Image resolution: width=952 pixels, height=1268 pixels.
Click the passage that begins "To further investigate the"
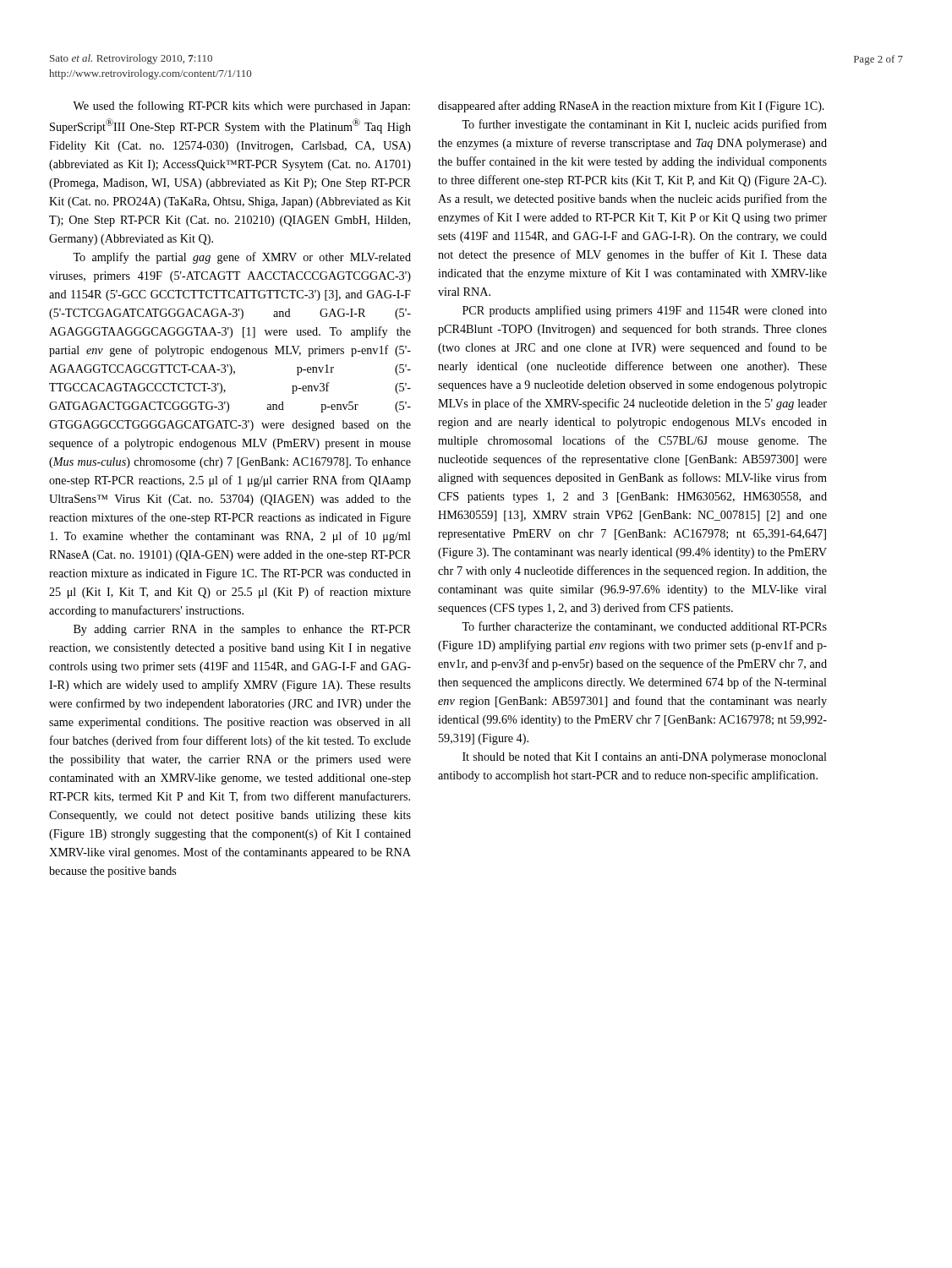632,208
